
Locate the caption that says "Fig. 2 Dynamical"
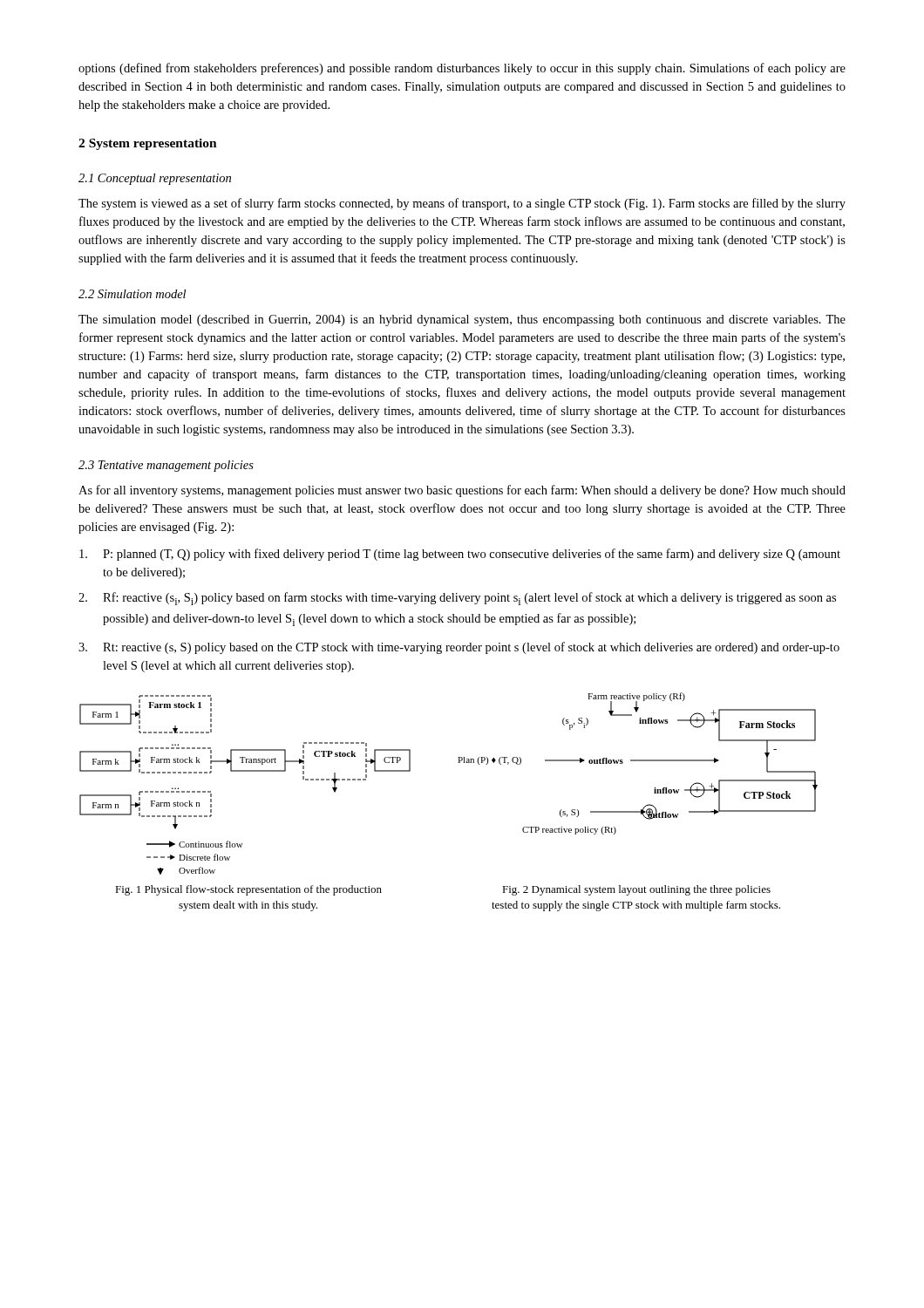pos(636,897)
